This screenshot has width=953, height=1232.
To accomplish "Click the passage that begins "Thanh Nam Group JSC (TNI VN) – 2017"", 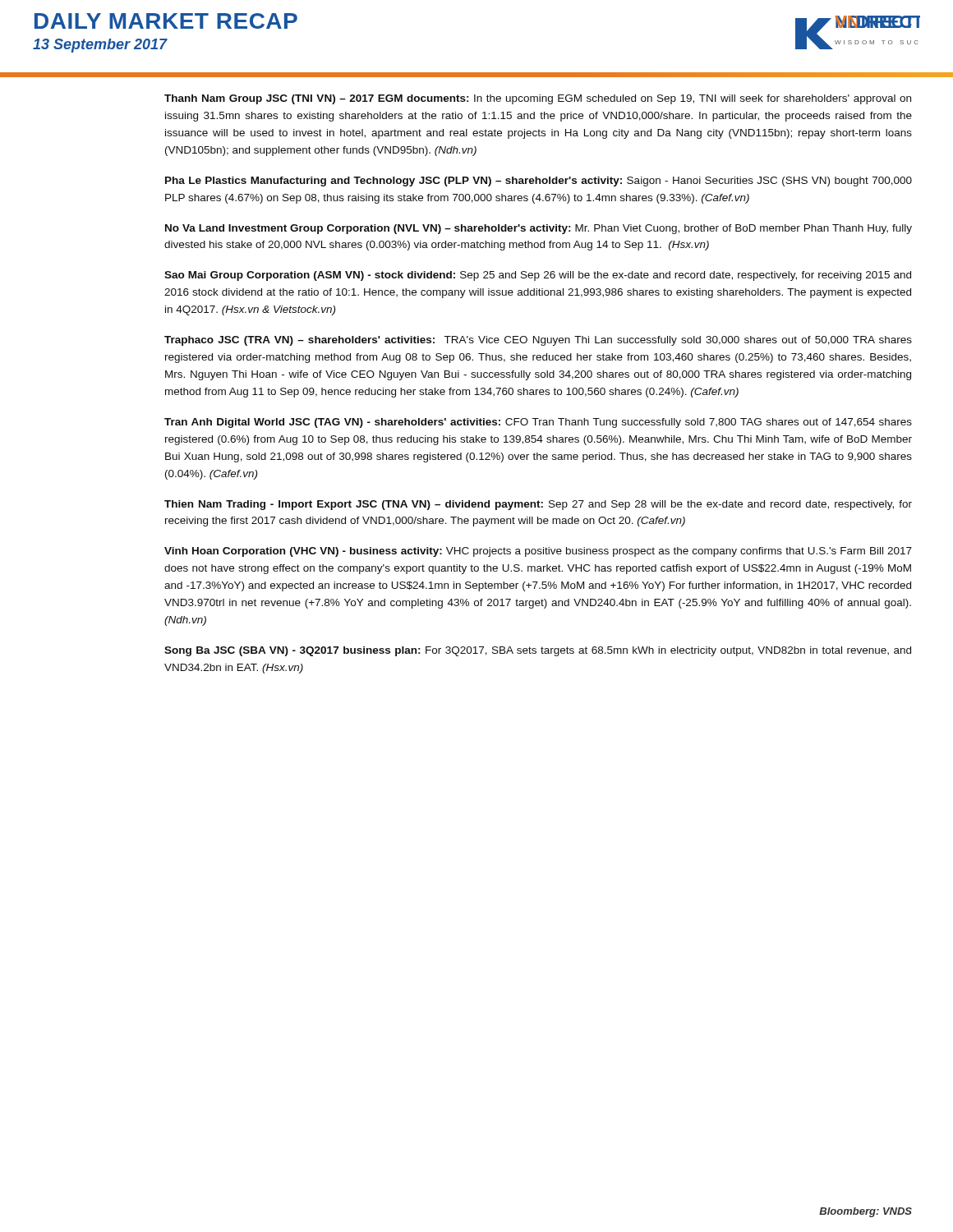I will (x=538, y=124).
